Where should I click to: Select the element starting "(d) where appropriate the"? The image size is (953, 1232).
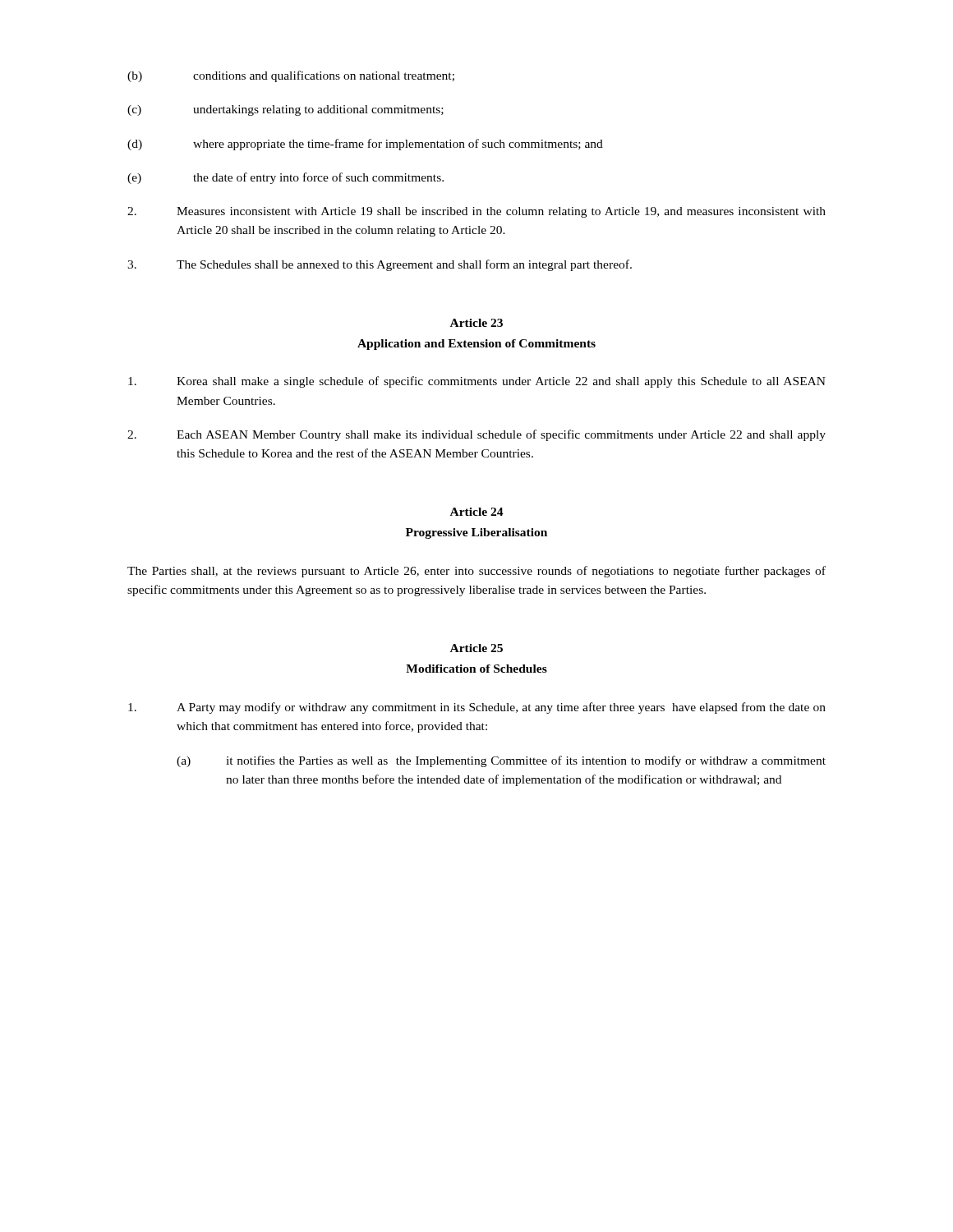coord(476,143)
